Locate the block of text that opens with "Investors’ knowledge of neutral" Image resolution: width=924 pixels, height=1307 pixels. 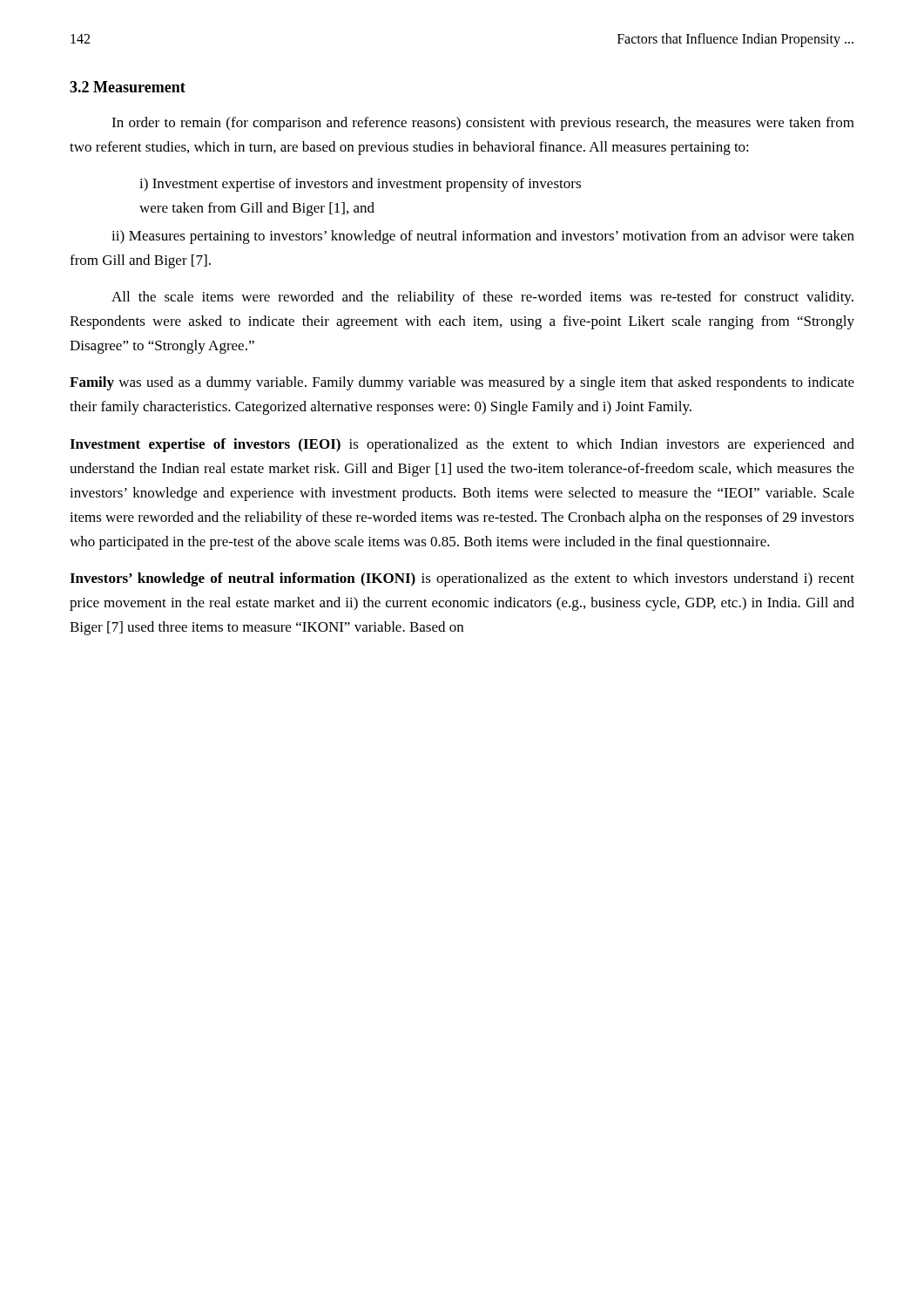pyautogui.click(x=462, y=602)
